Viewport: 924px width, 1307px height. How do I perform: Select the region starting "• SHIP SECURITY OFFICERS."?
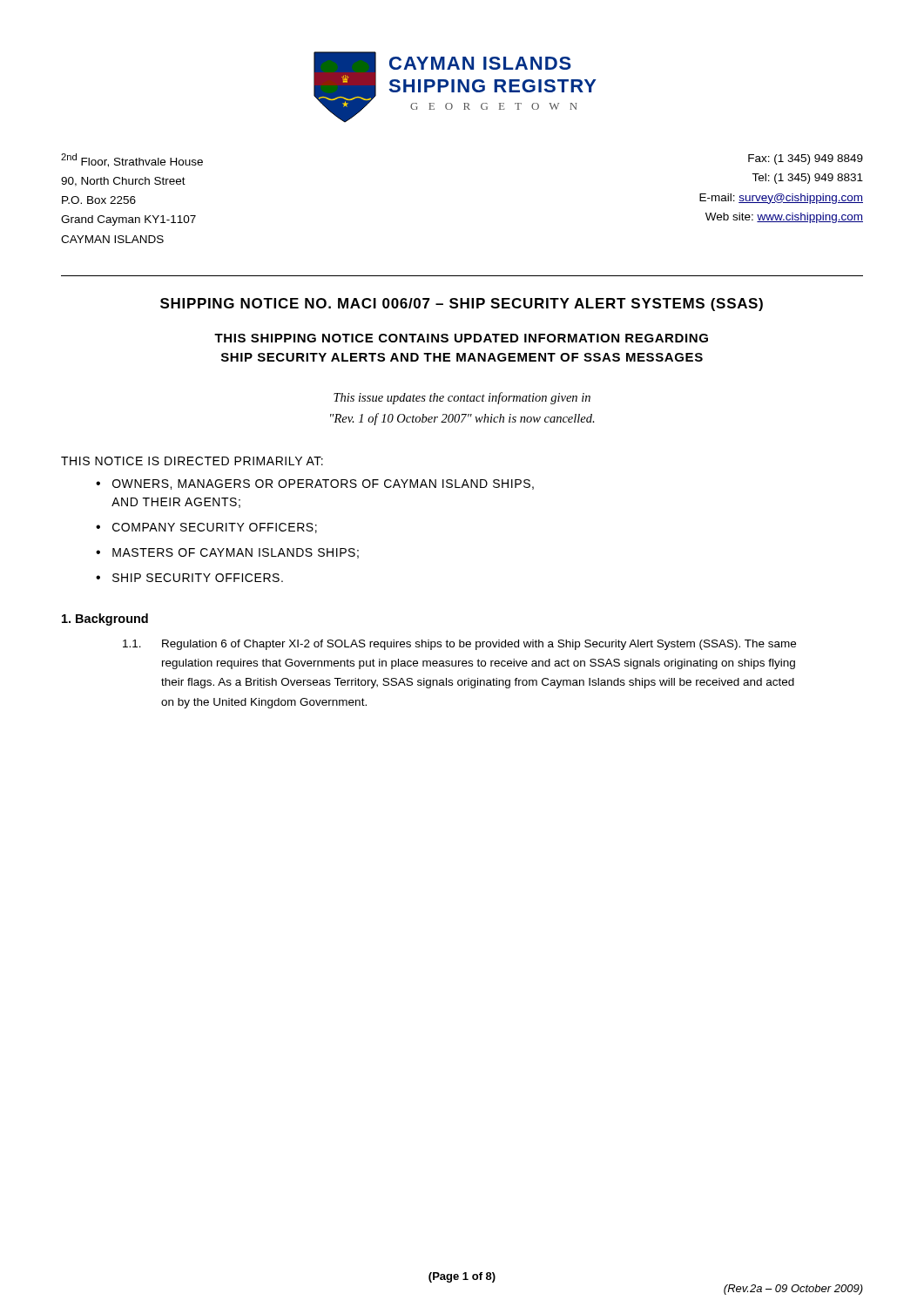click(190, 578)
